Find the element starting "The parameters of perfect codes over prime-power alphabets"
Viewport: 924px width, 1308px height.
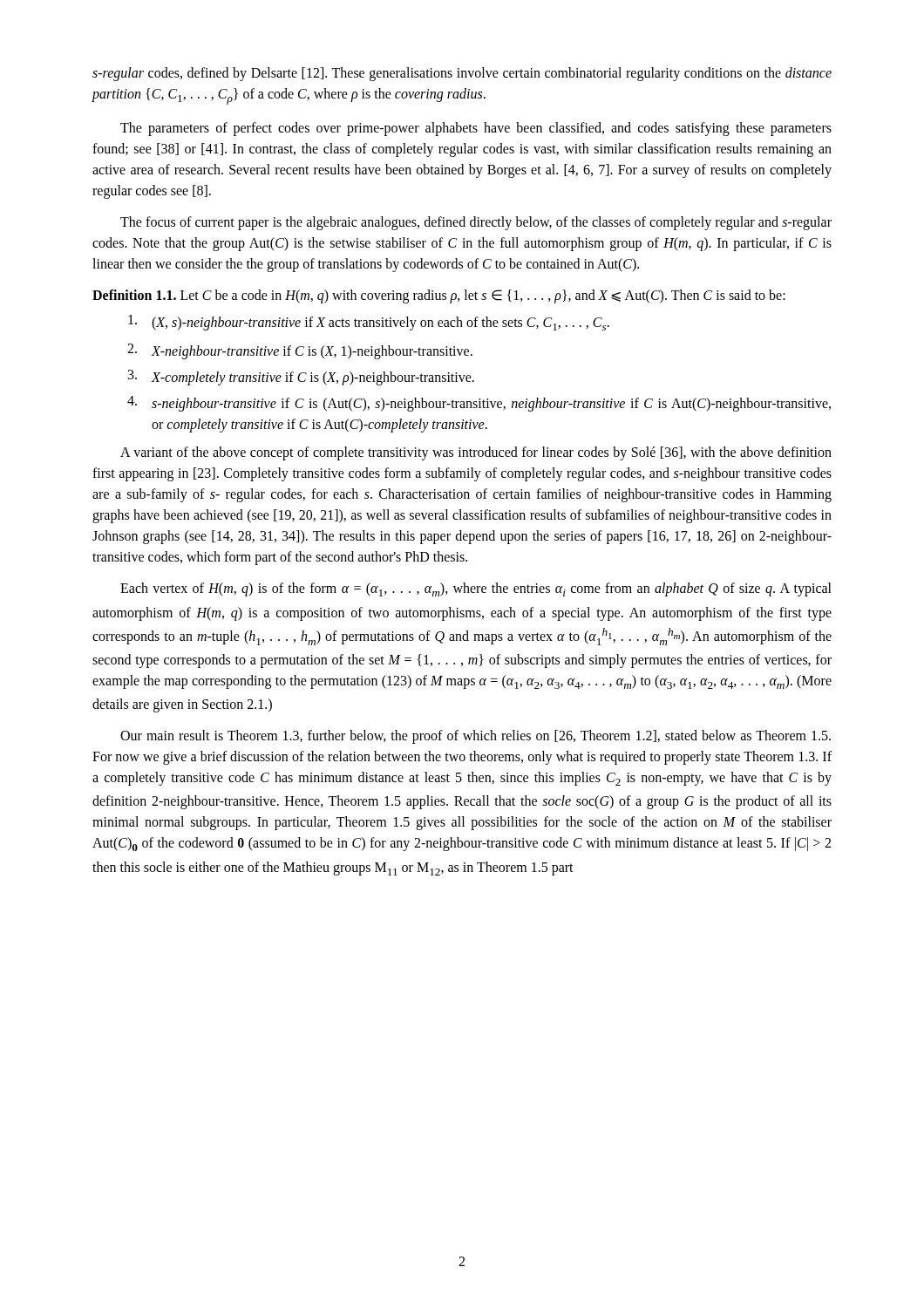pos(462,159)
